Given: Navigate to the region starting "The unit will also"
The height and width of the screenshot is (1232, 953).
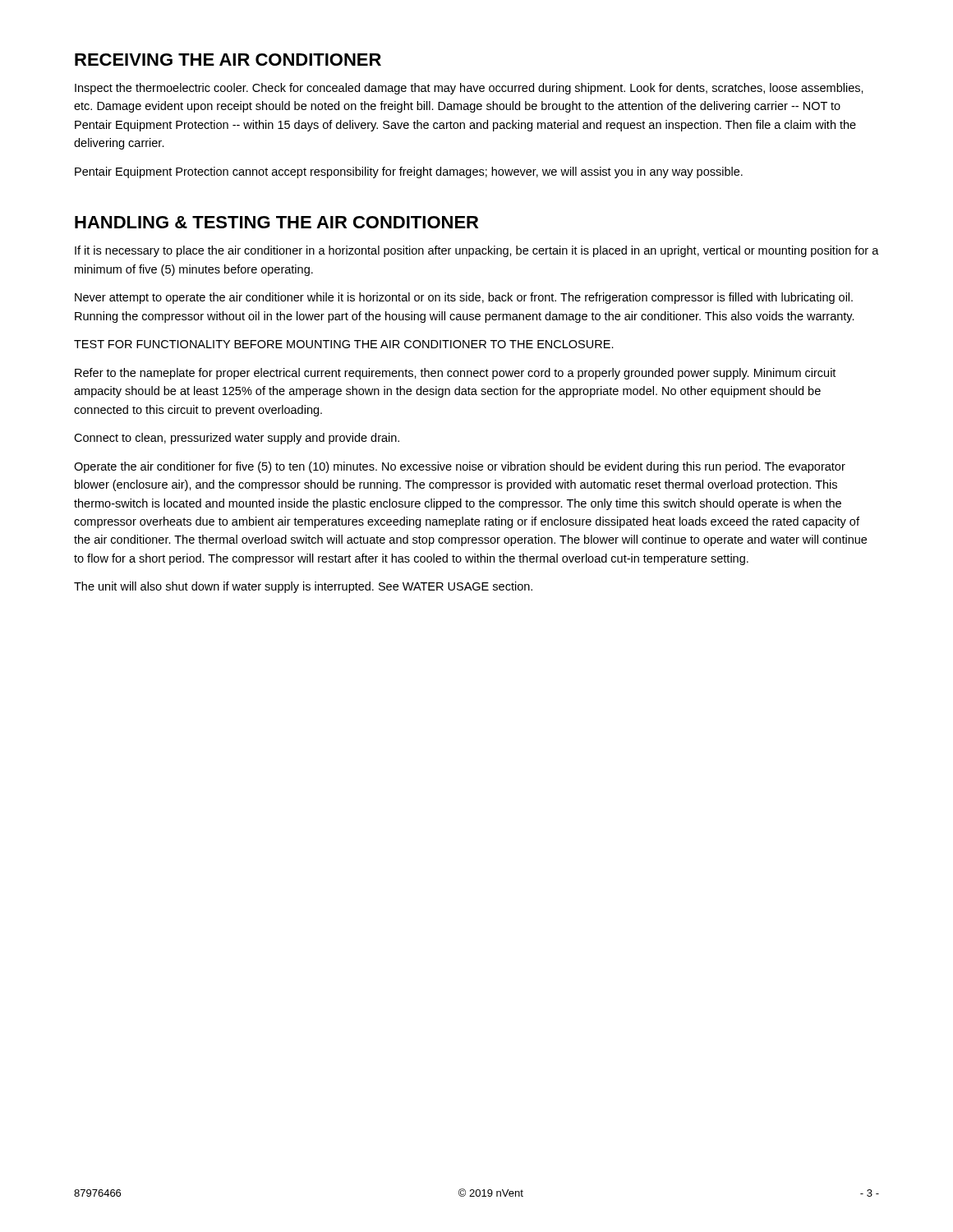Looking at the screenshot, I should click(304, 587).
